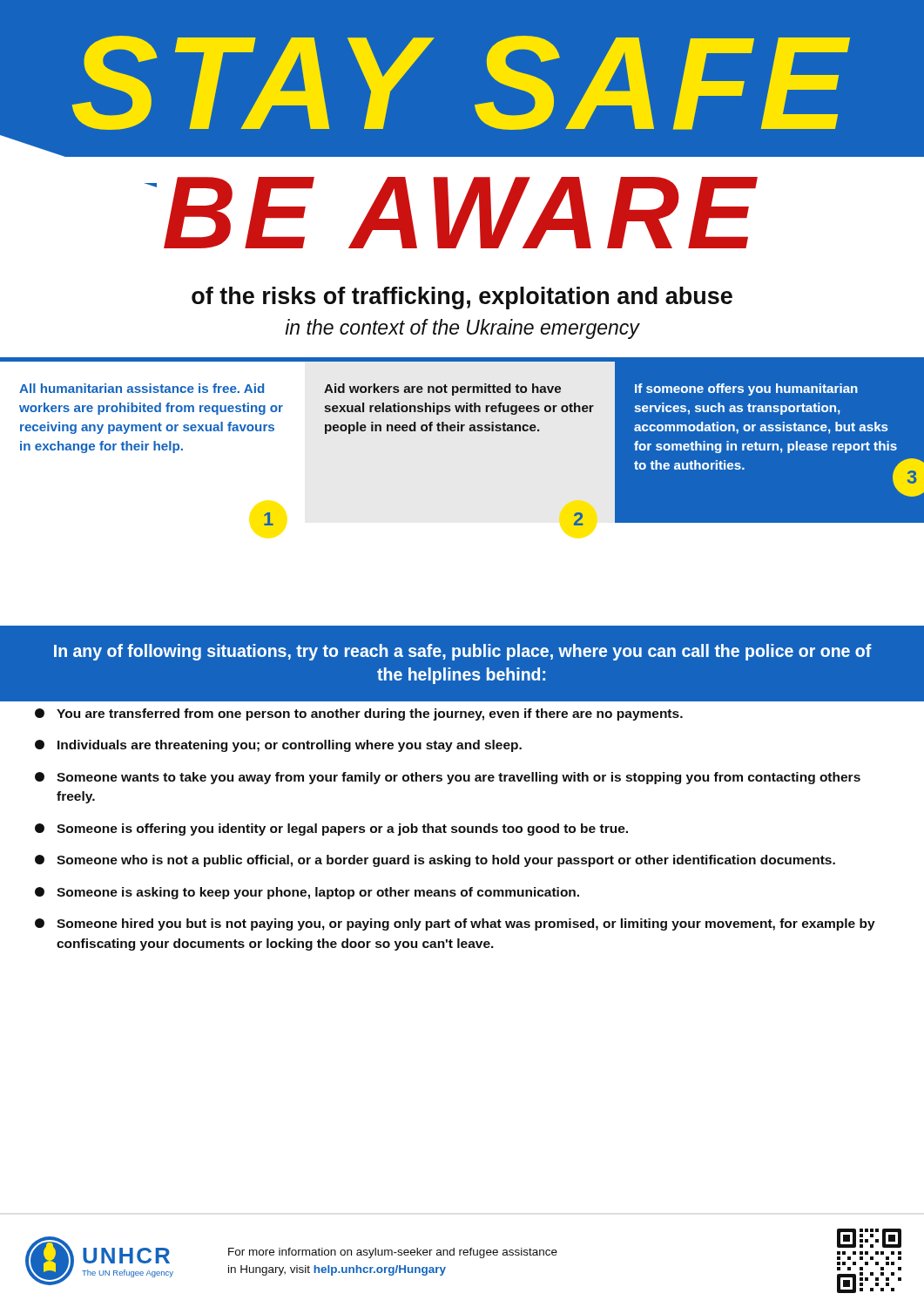The width and height of the screenshot is (924, 1307).
Task: Locate the section header that opens with "In any of"
Action: coord(462,663)
